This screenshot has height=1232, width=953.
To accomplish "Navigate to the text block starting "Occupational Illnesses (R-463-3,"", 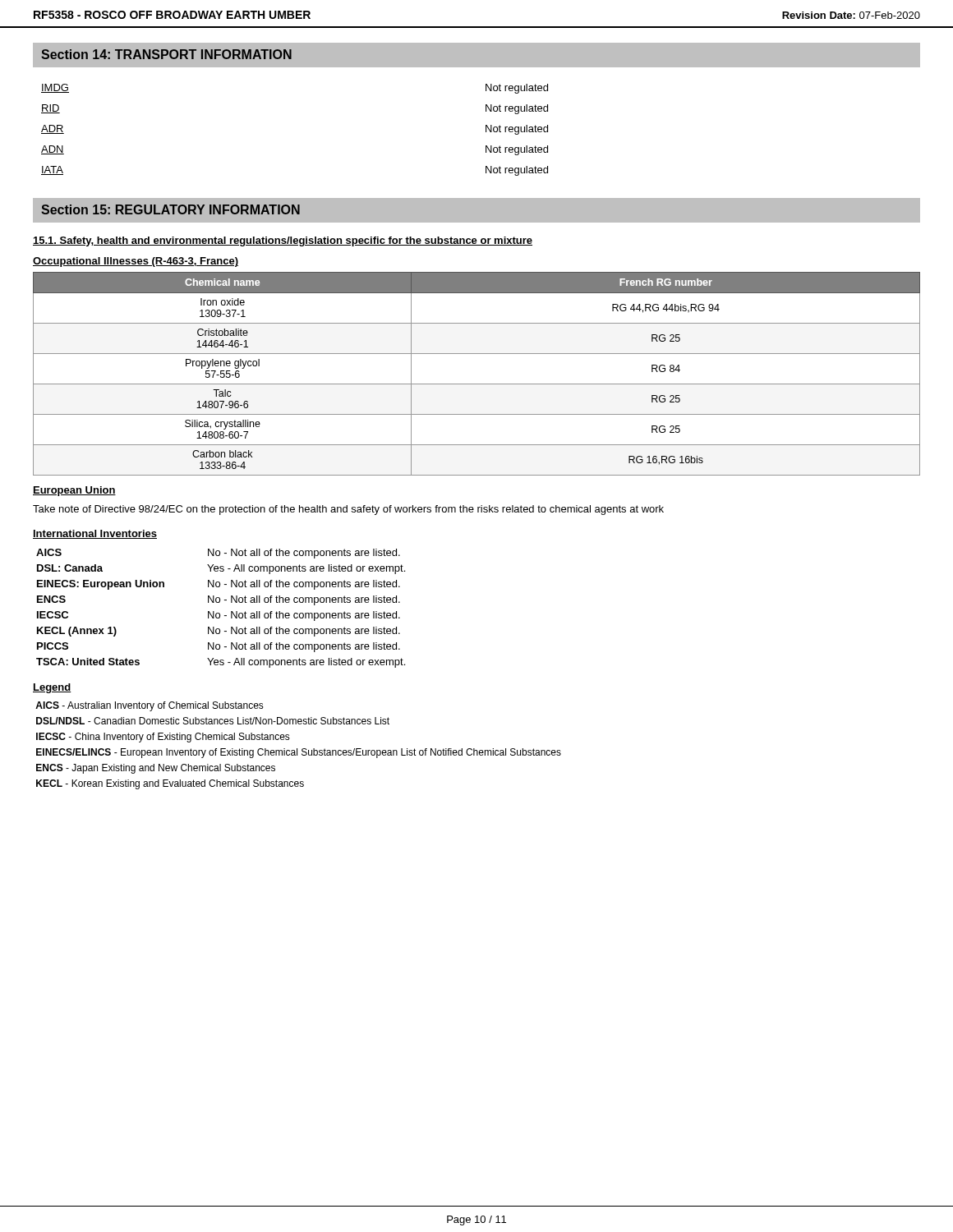I will [136, 261].
